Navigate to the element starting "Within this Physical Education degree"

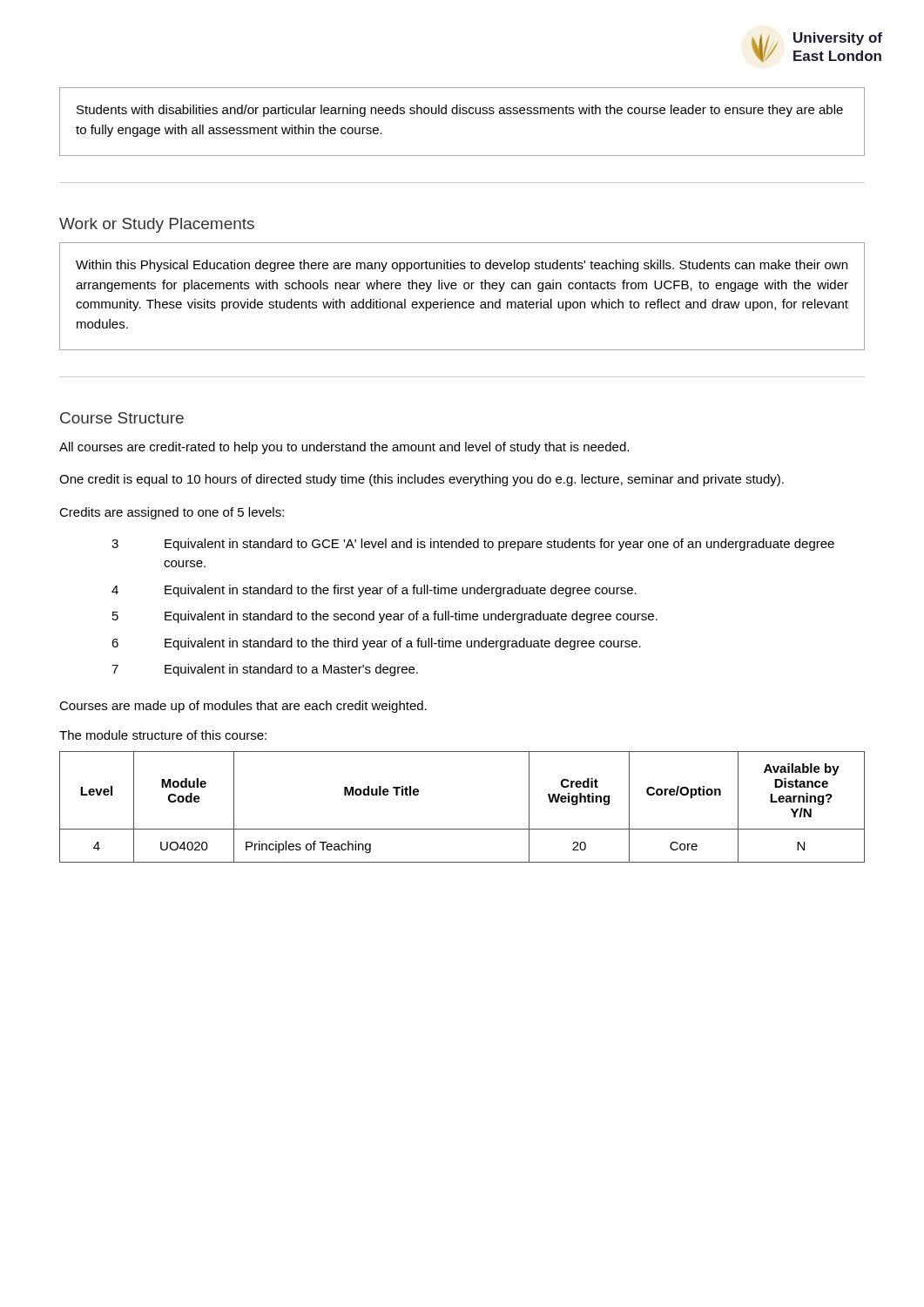point(462,294)
